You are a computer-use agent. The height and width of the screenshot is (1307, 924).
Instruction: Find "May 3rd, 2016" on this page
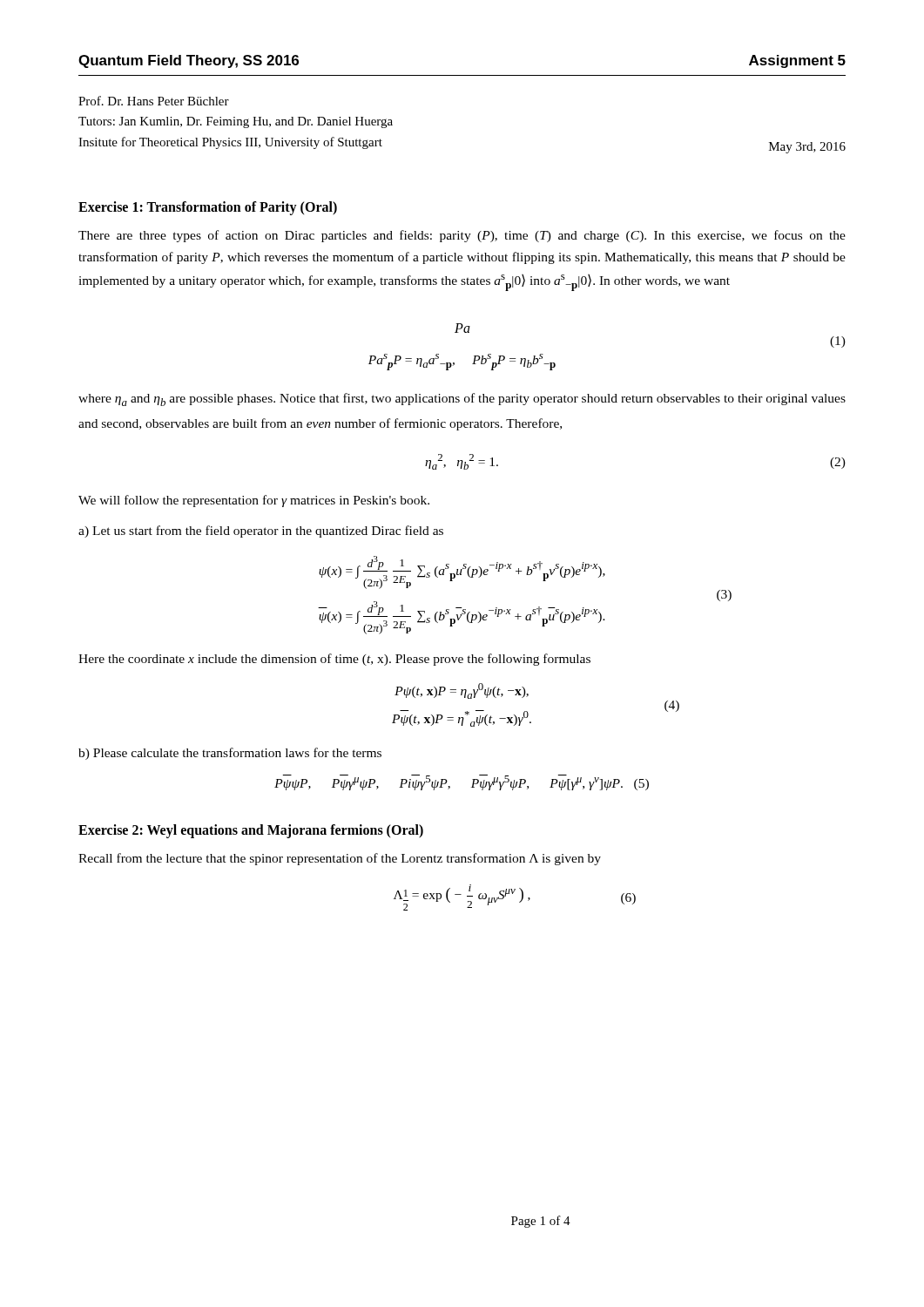coord(807,146)
